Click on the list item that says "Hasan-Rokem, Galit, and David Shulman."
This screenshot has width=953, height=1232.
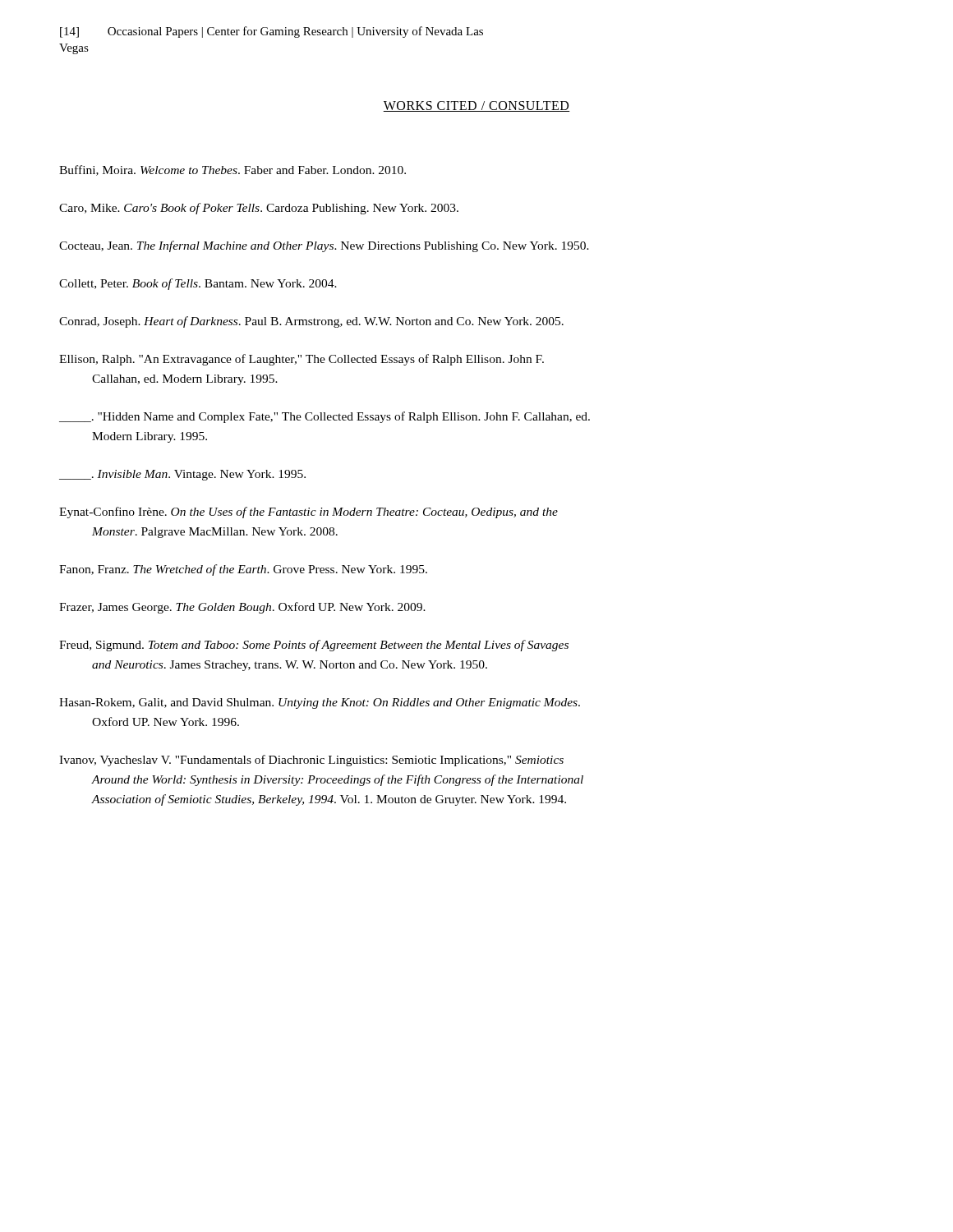(320, 712)
